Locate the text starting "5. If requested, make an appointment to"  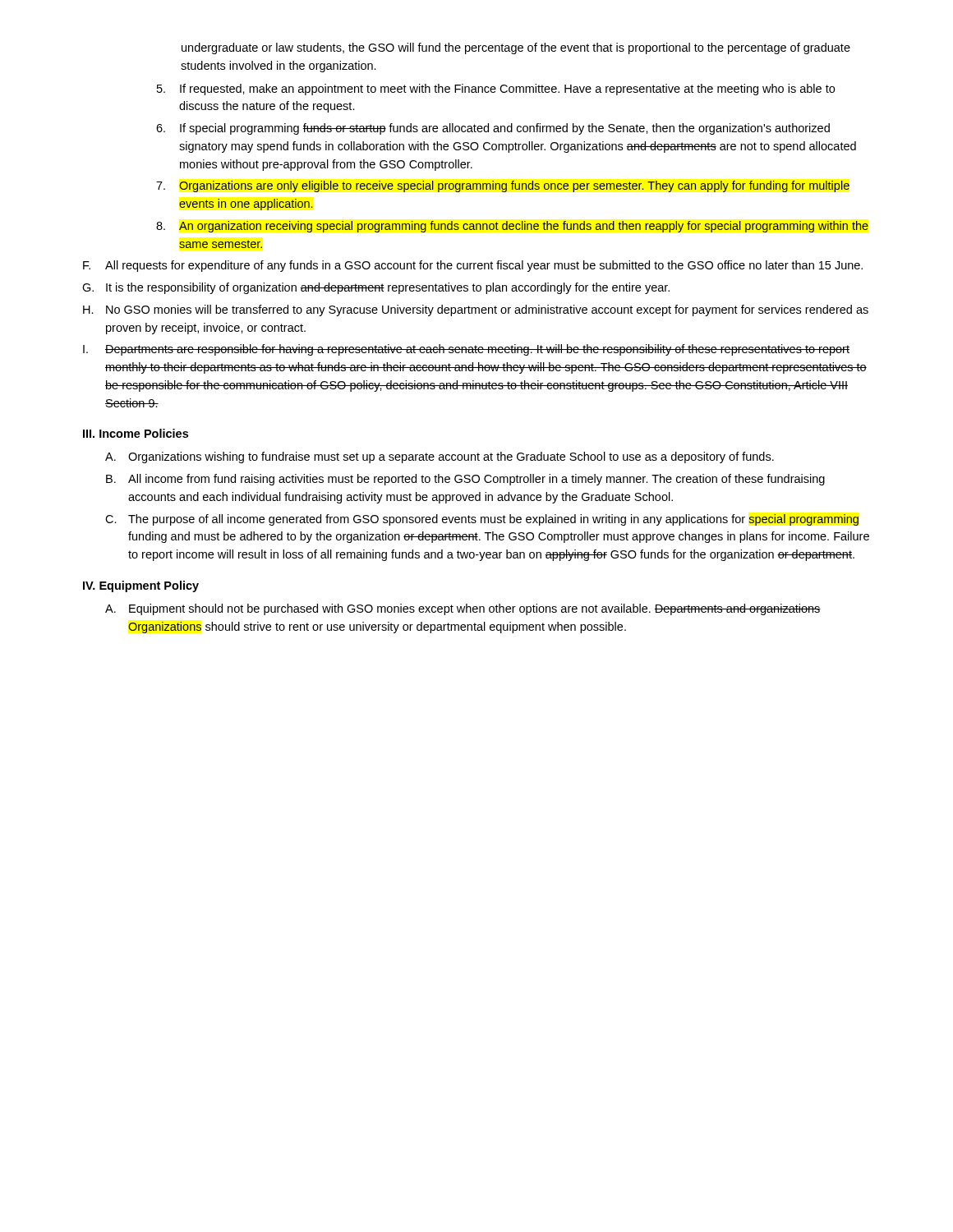point(513,98)
